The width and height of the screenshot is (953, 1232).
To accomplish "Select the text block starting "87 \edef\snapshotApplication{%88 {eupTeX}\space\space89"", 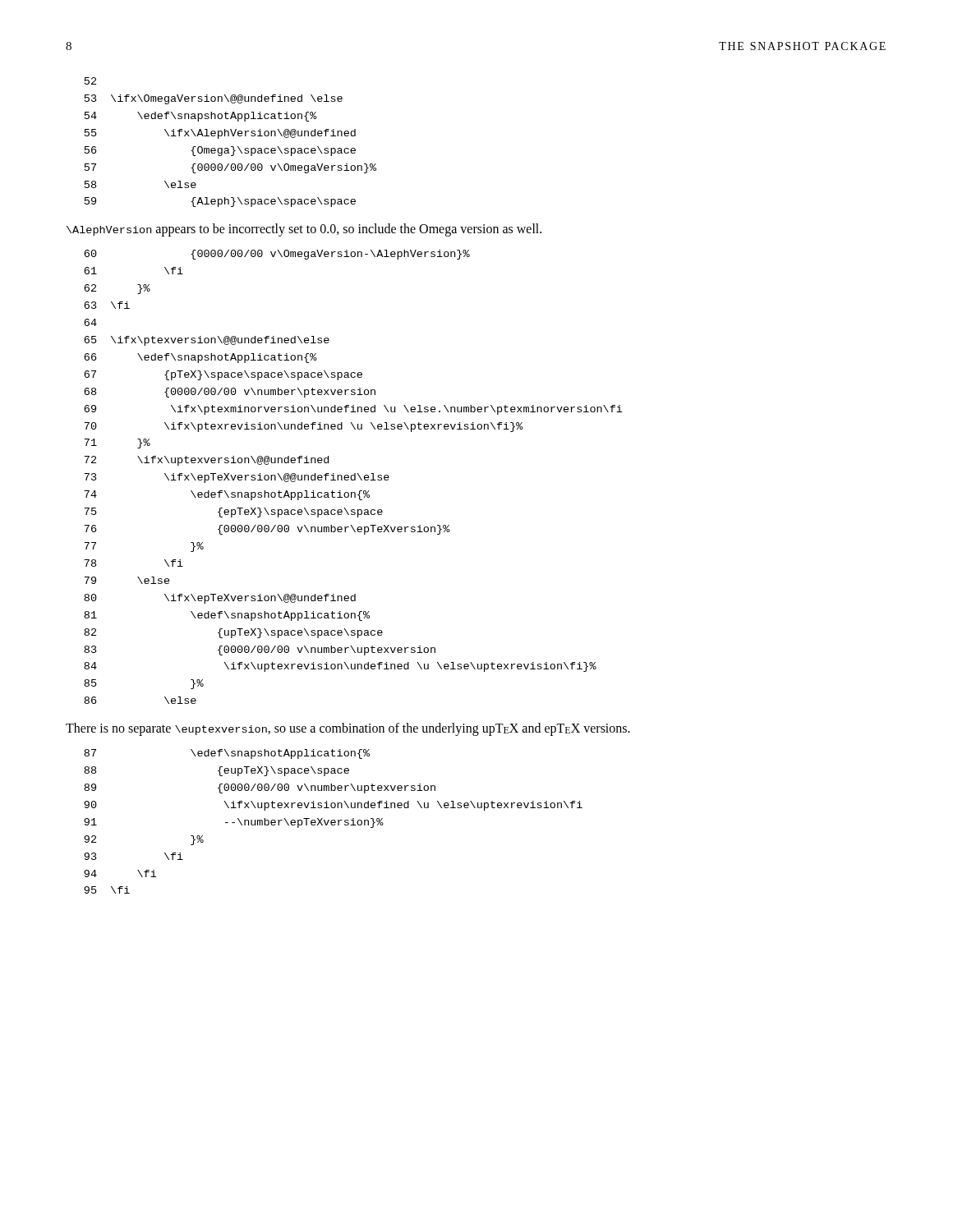I will point(227,754).
